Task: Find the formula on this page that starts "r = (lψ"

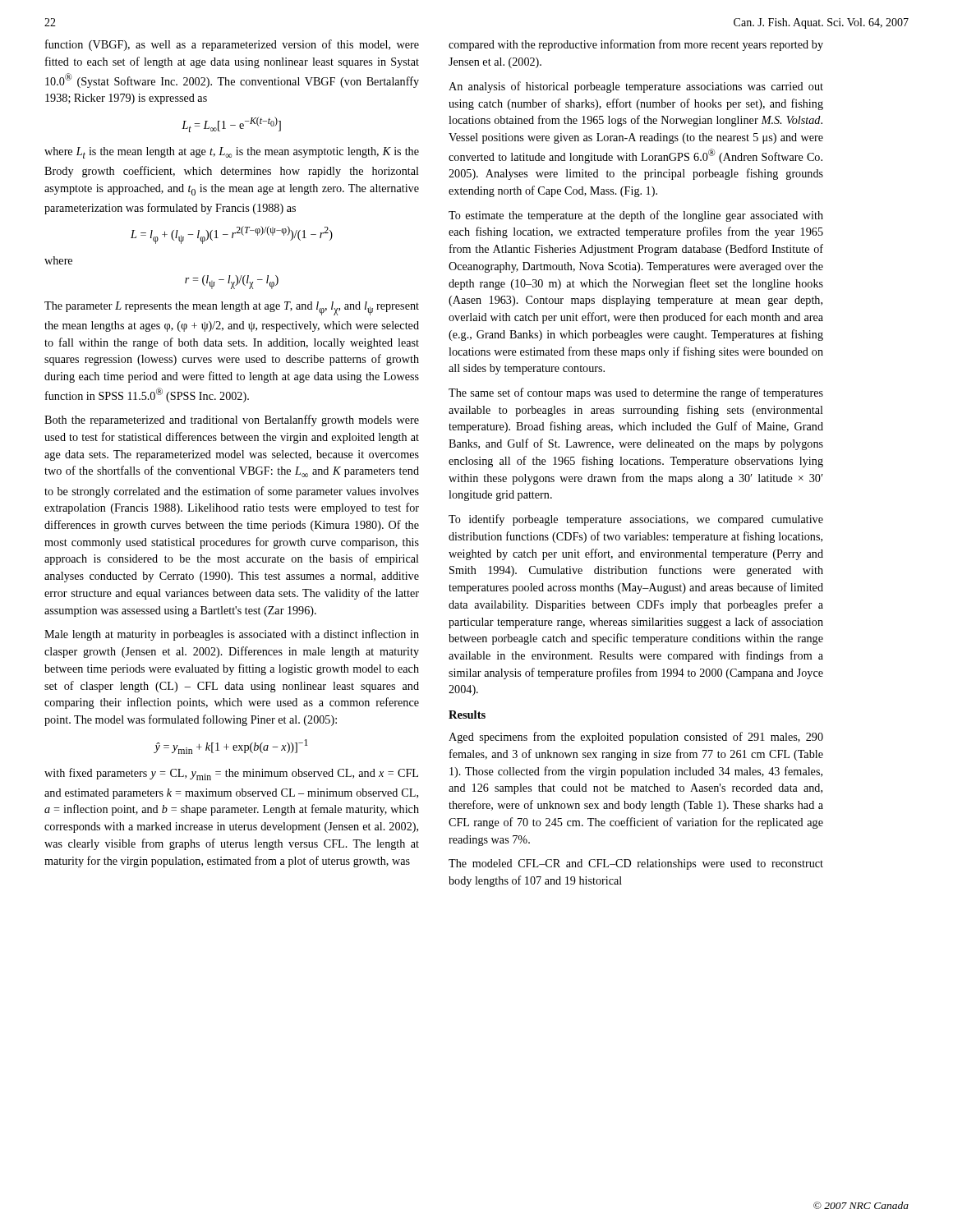Action: pyautogui.click(x=232, y=281)
